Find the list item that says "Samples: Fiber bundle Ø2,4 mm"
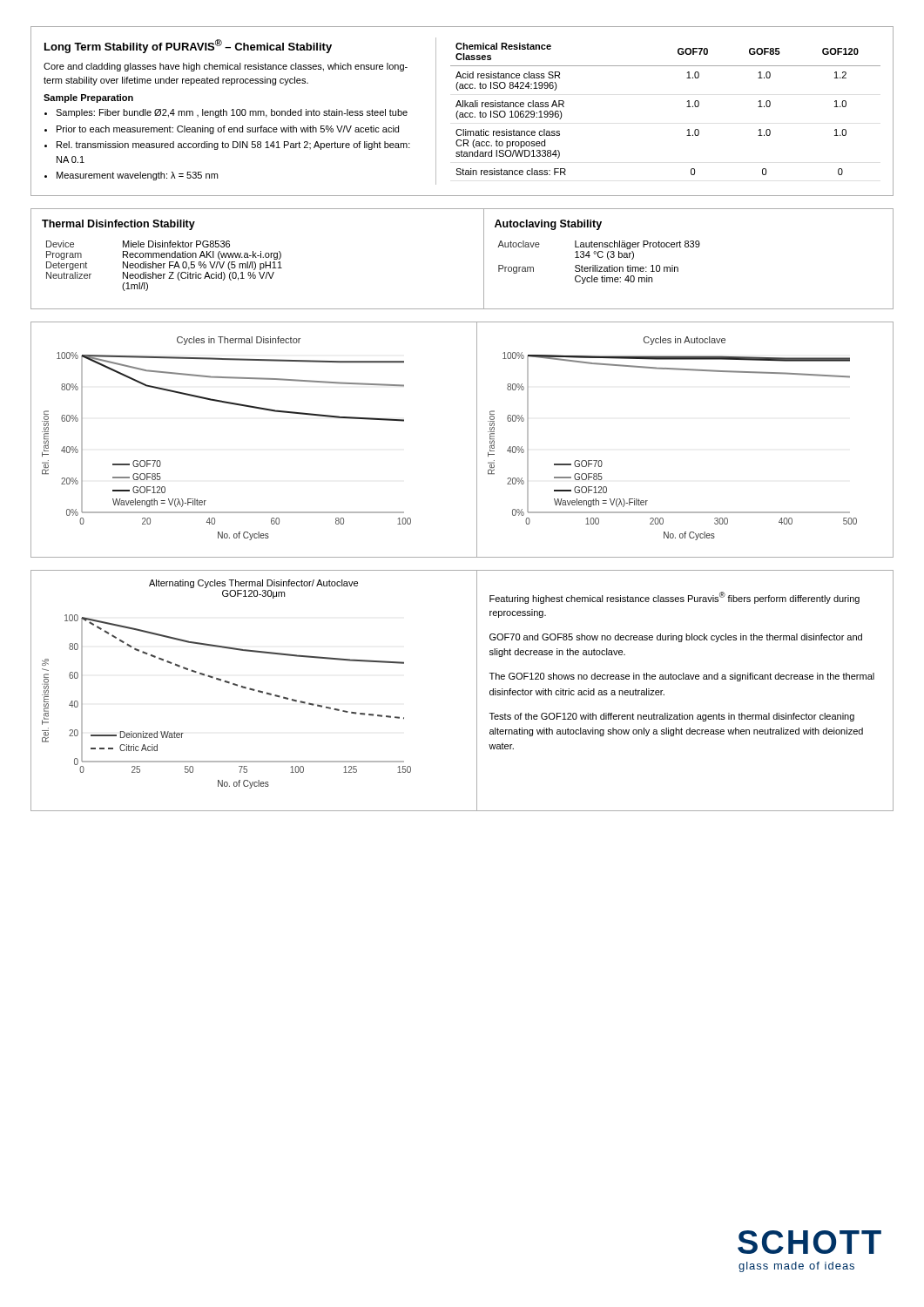 click(232, 113)
